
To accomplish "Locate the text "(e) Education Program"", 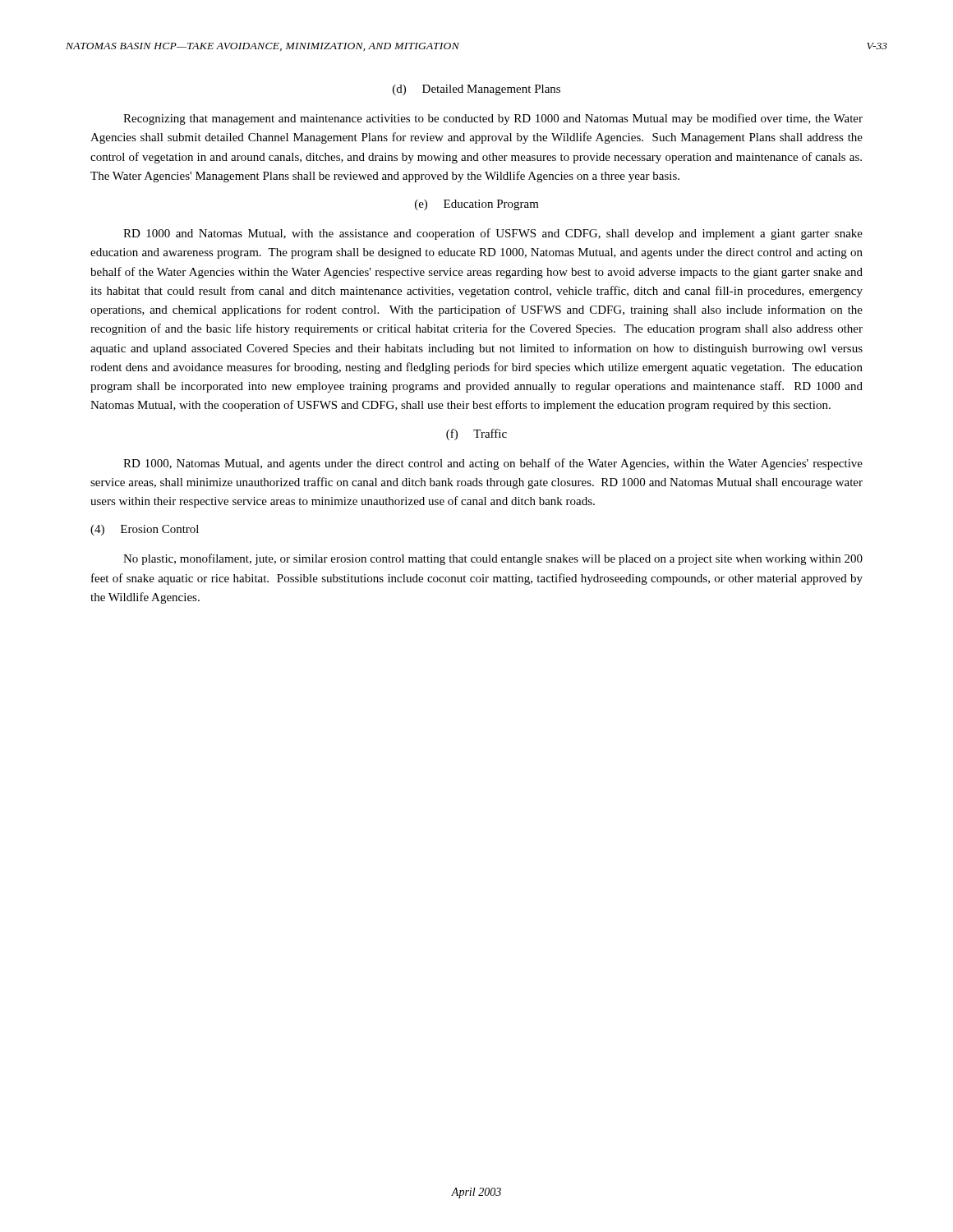I will pyautogui.click(x=476, y=204).
